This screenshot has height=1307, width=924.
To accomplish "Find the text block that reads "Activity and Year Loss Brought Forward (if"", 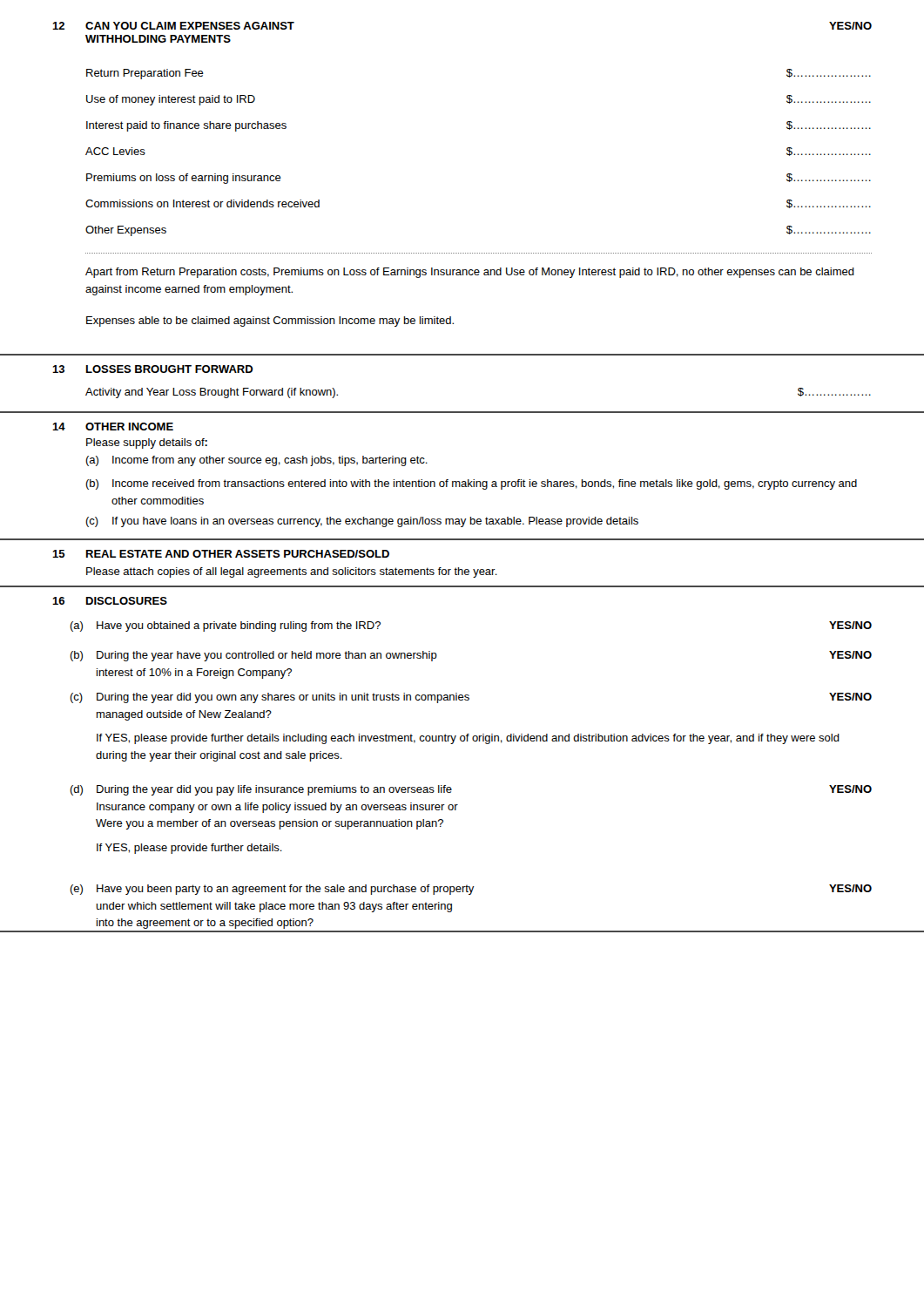I will (218, 393).
